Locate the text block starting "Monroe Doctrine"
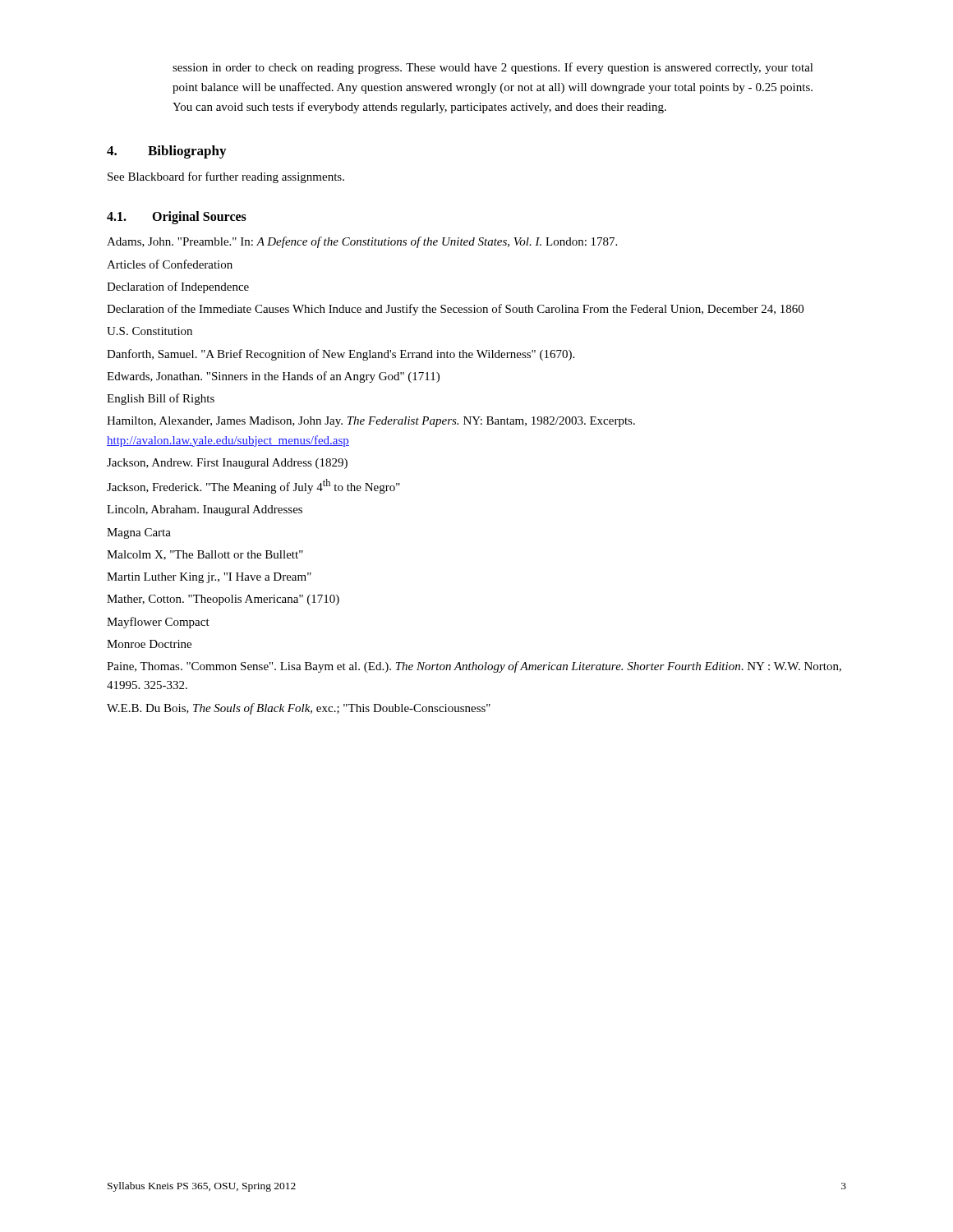 pos(149,644)
